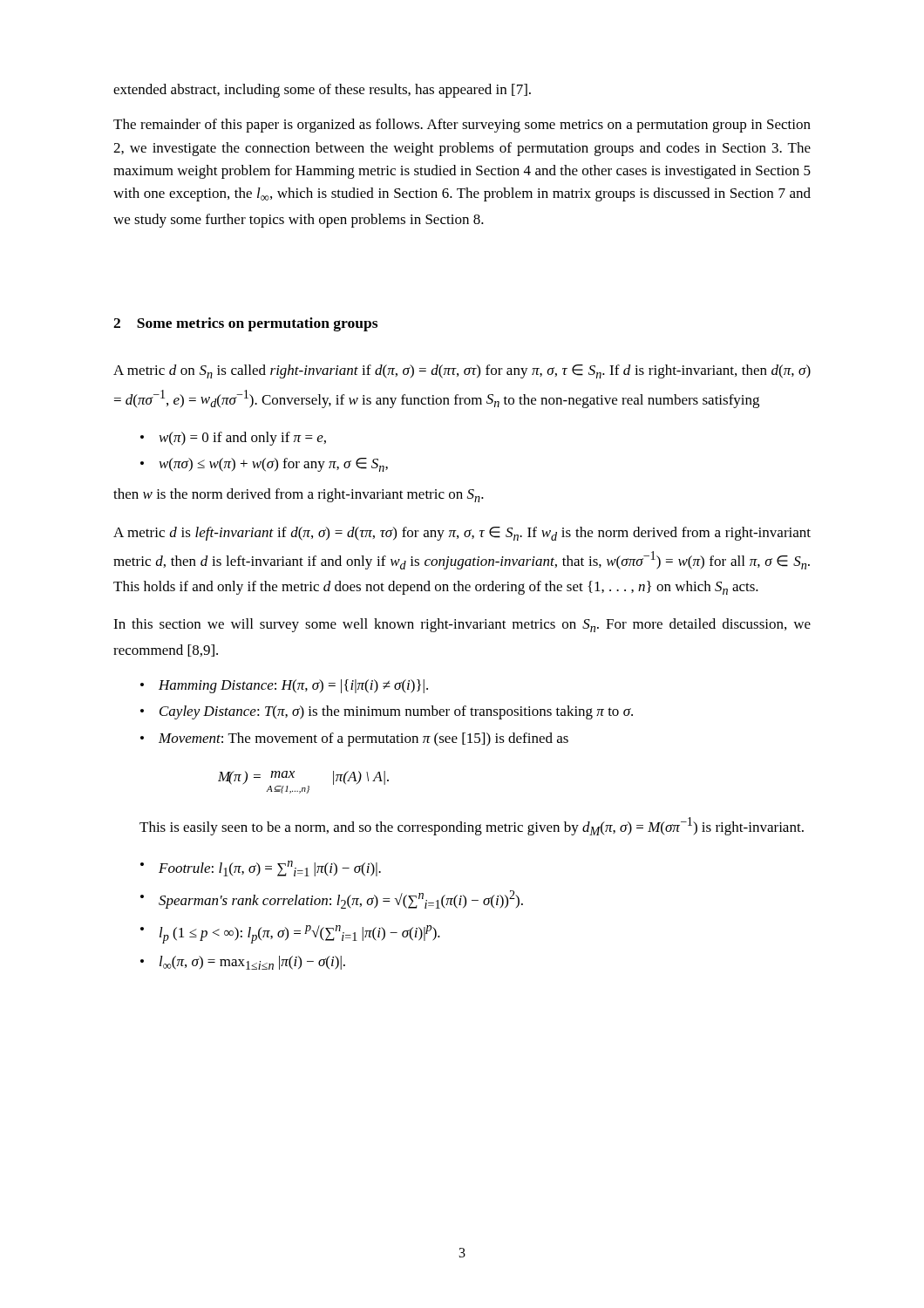This screenshot has height=1308, width=924.
Task: Where is the passage that starts "This is easily seen to be a norm,"?
Action: point(472,826)
